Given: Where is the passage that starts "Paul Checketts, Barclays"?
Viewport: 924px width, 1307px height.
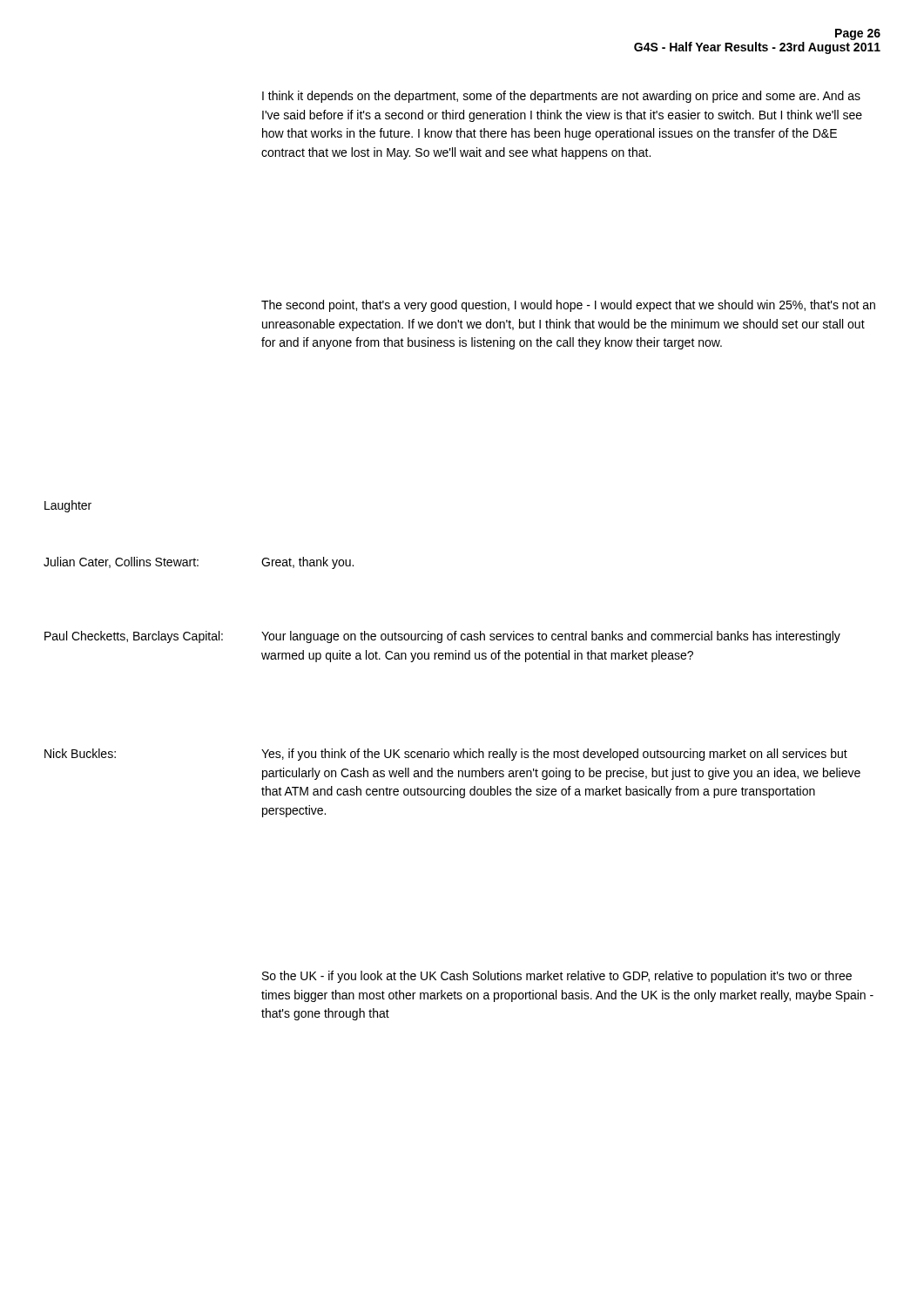Looking at the screenshot, I should pos(134,636).
